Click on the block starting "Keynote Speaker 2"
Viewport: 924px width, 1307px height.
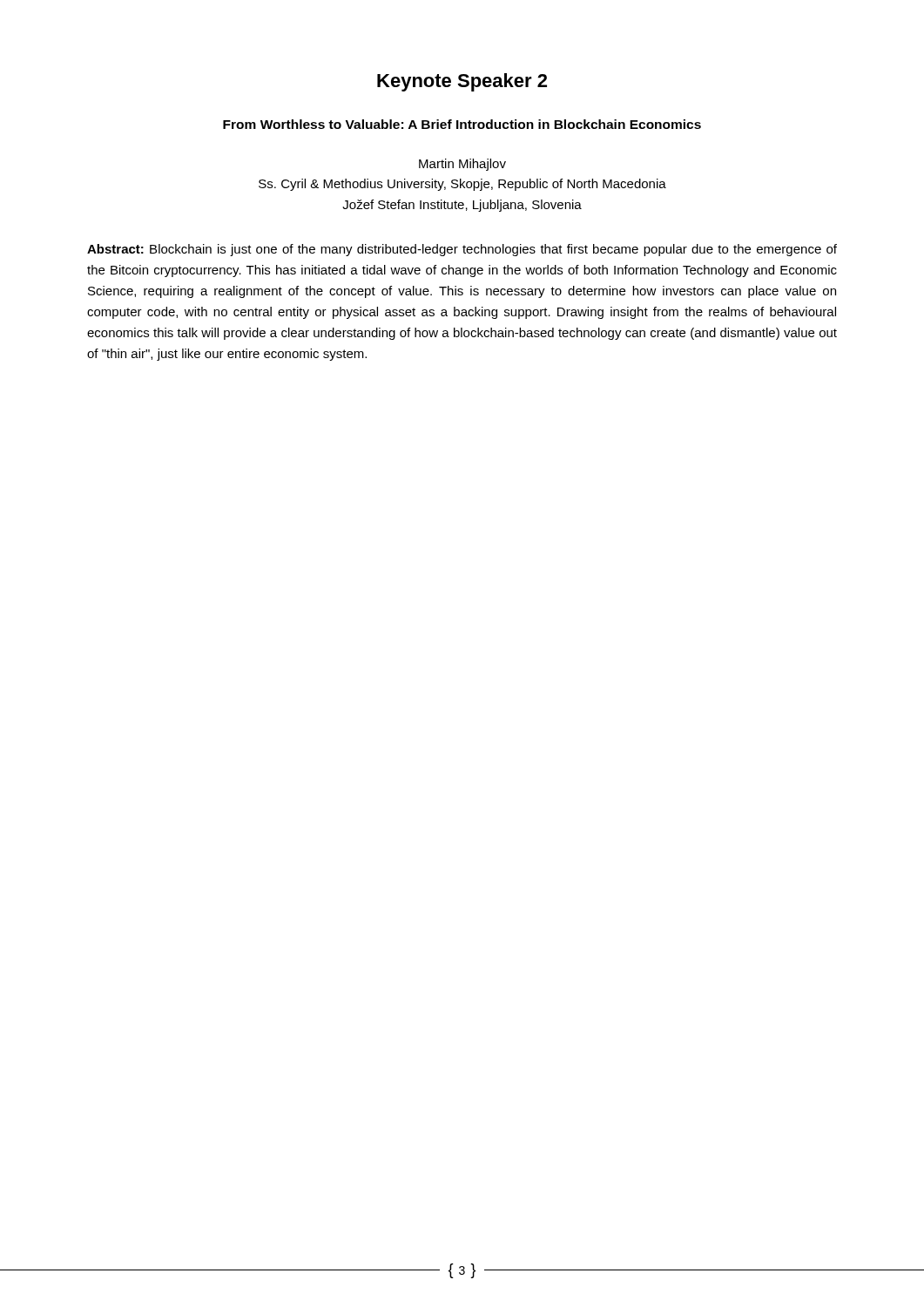click(462, 81)
